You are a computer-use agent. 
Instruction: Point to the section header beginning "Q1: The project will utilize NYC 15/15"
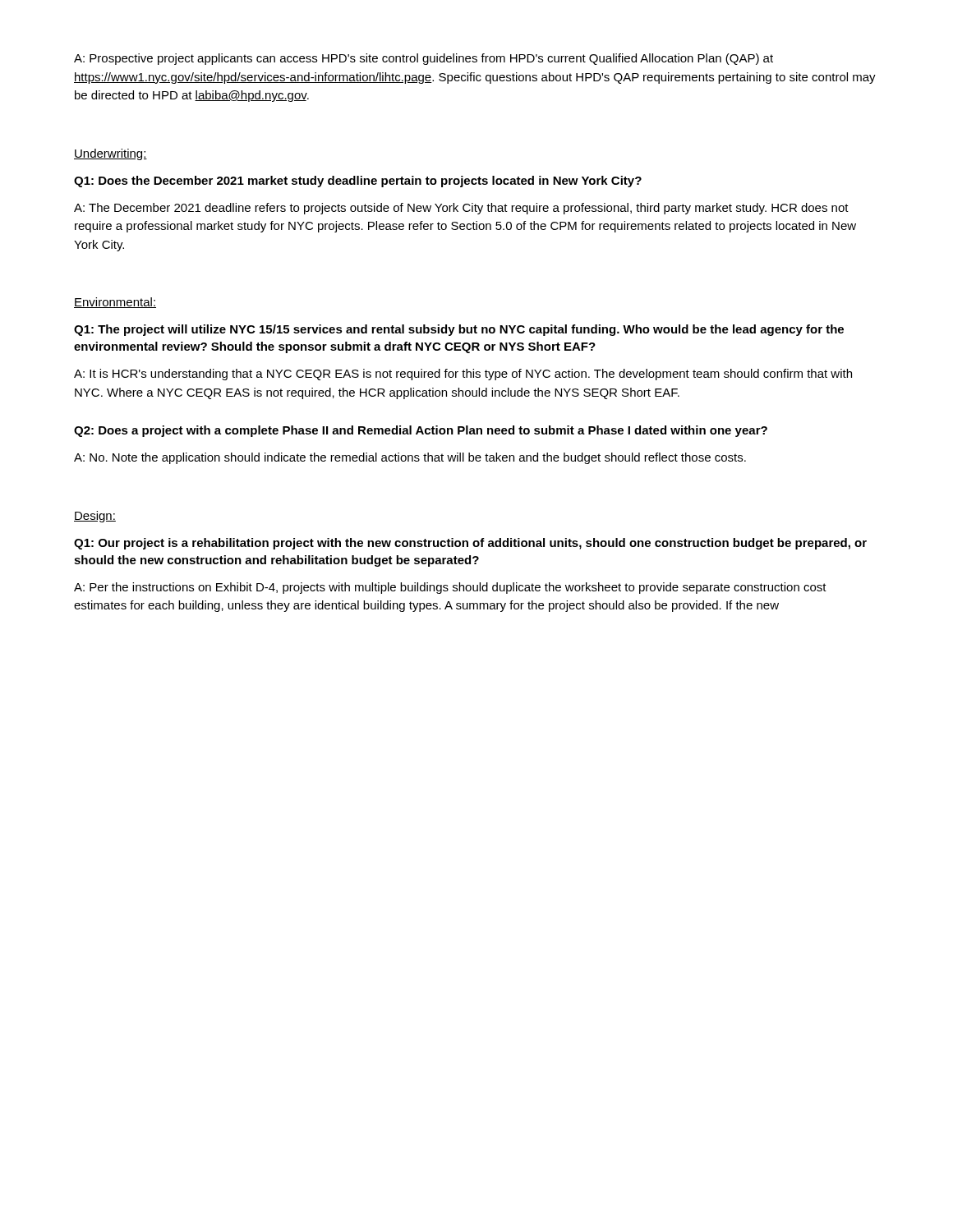click(x=459, y=338)
